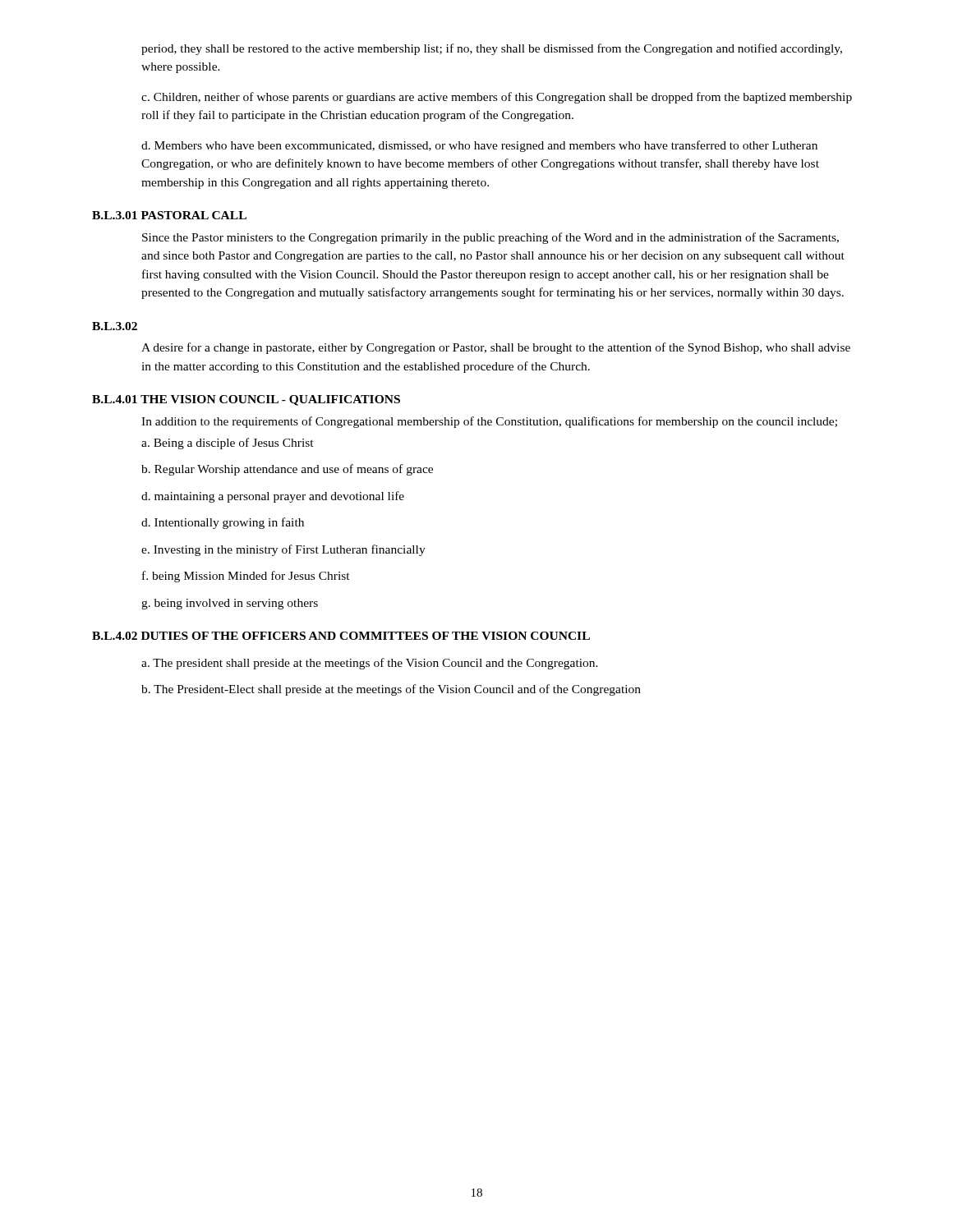The width and height of the screenshot is (953, 1232).
Task: Navigate to the text starting "b. Regular Worship attendance and use of means"
Action: (287, 469)
